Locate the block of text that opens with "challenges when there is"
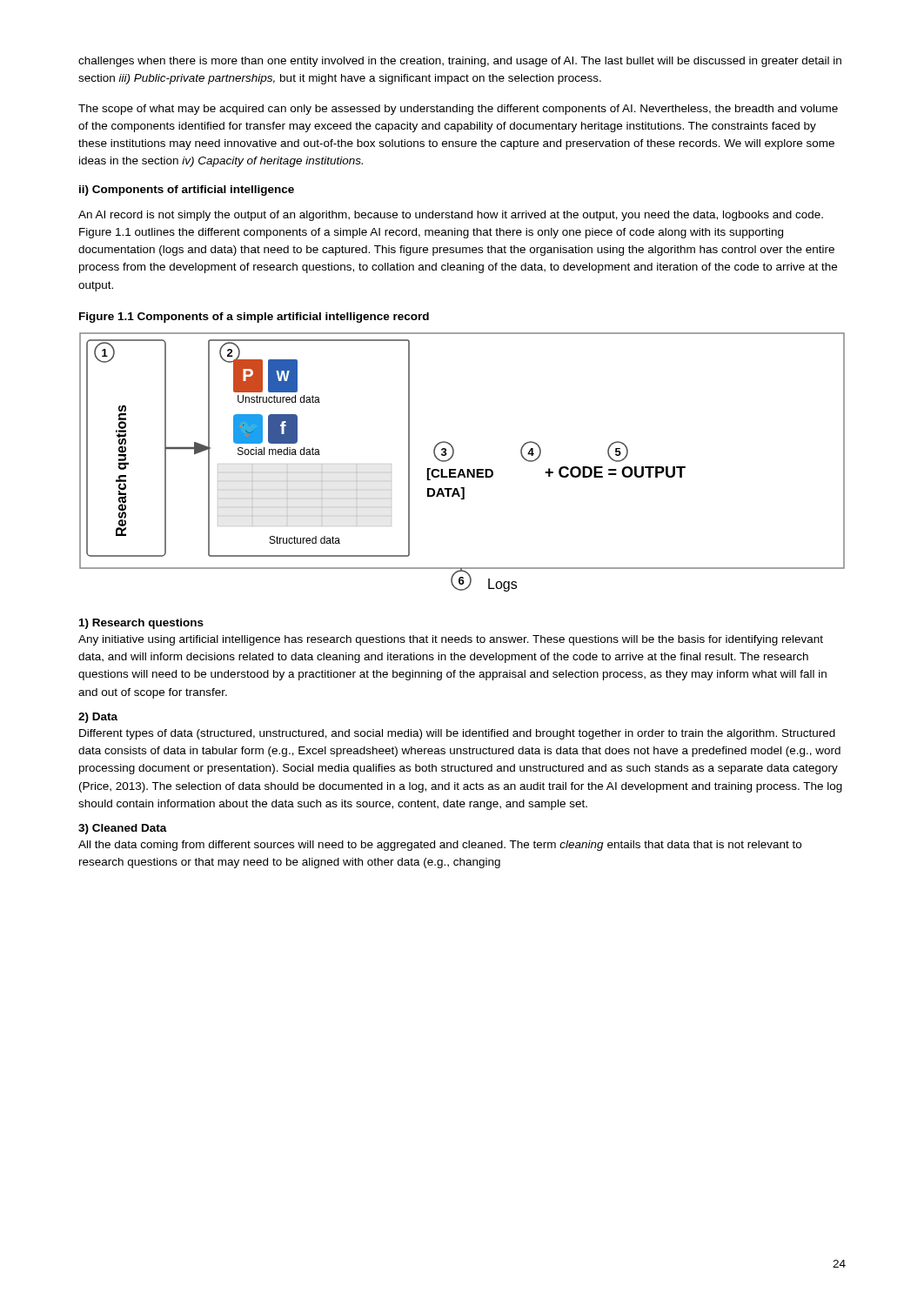924x1305 pixels. (460, 69)
